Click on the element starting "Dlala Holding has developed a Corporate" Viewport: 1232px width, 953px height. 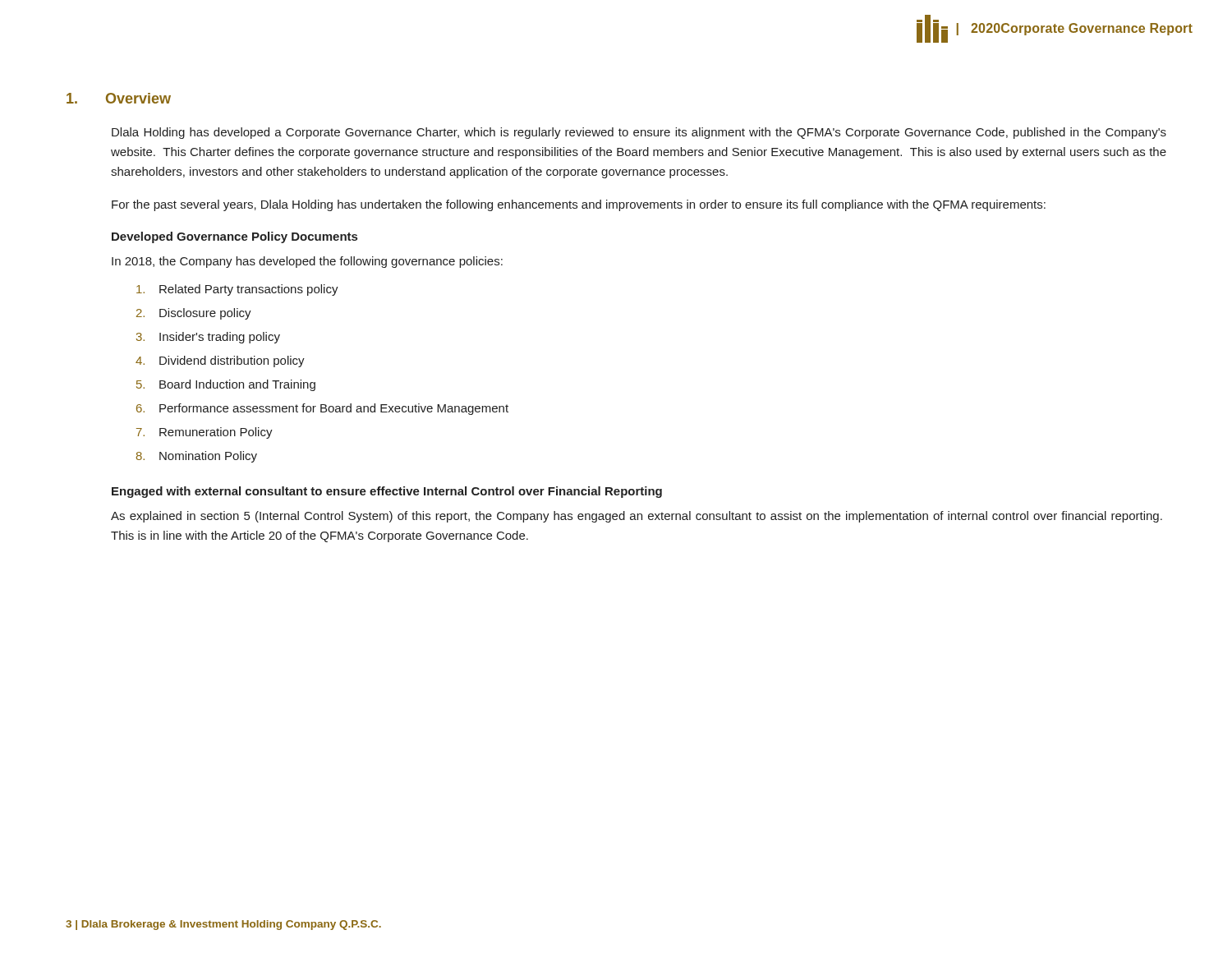pyautogui.click(x=639, y=152)
